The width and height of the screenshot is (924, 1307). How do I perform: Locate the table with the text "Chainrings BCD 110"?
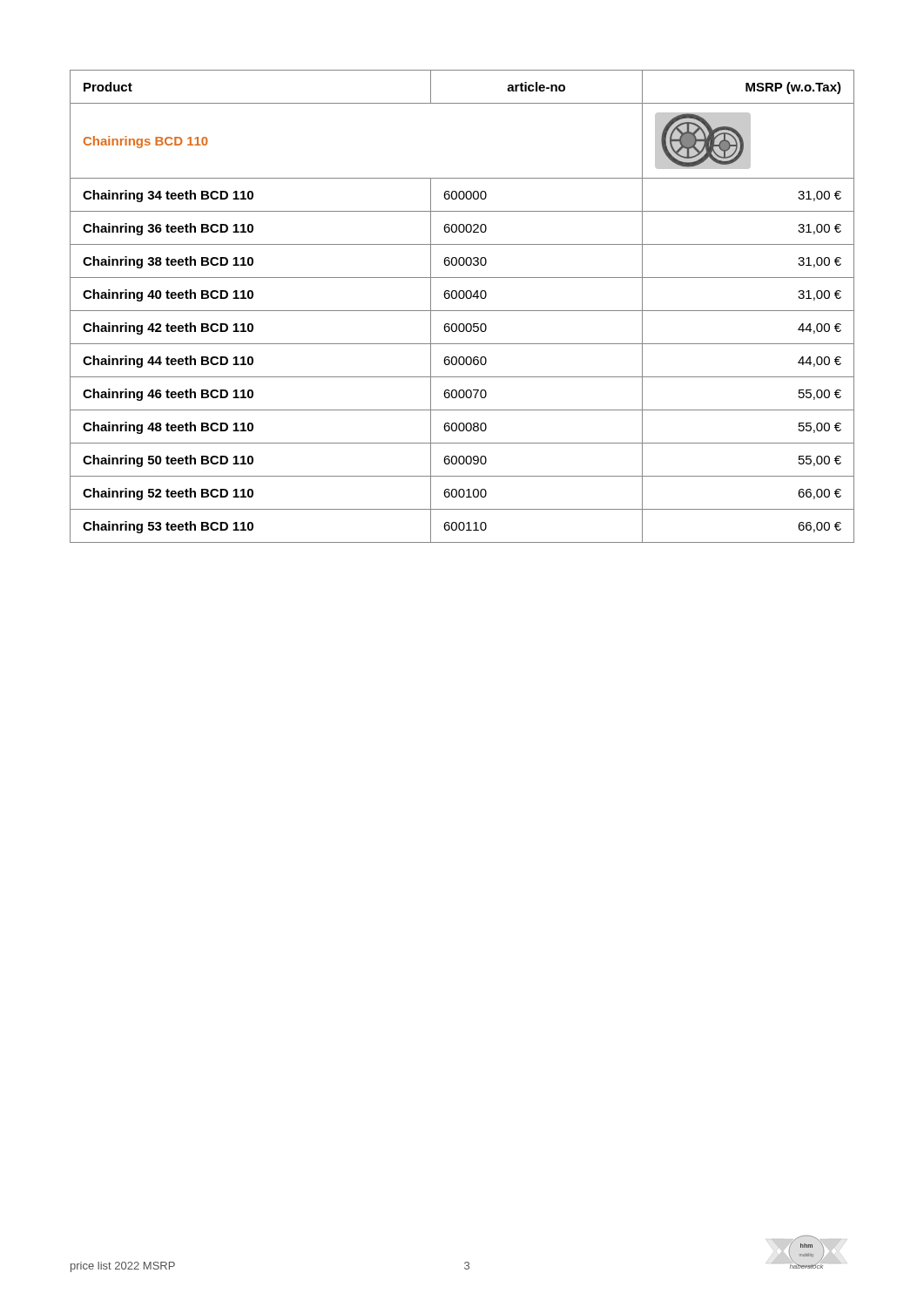[x=462, y=306]
